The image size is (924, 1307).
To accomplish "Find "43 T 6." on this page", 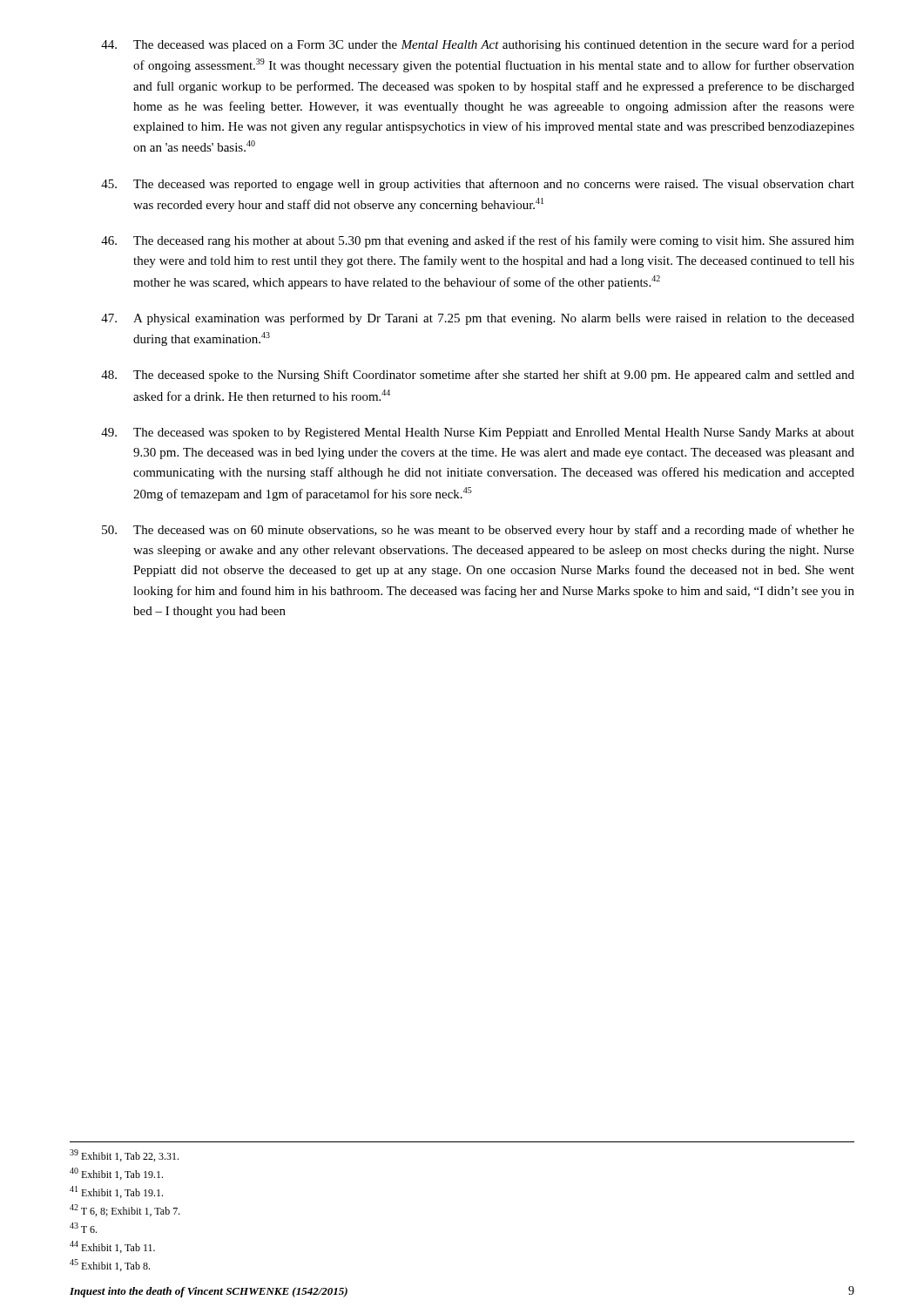I will click(83, 1228).
